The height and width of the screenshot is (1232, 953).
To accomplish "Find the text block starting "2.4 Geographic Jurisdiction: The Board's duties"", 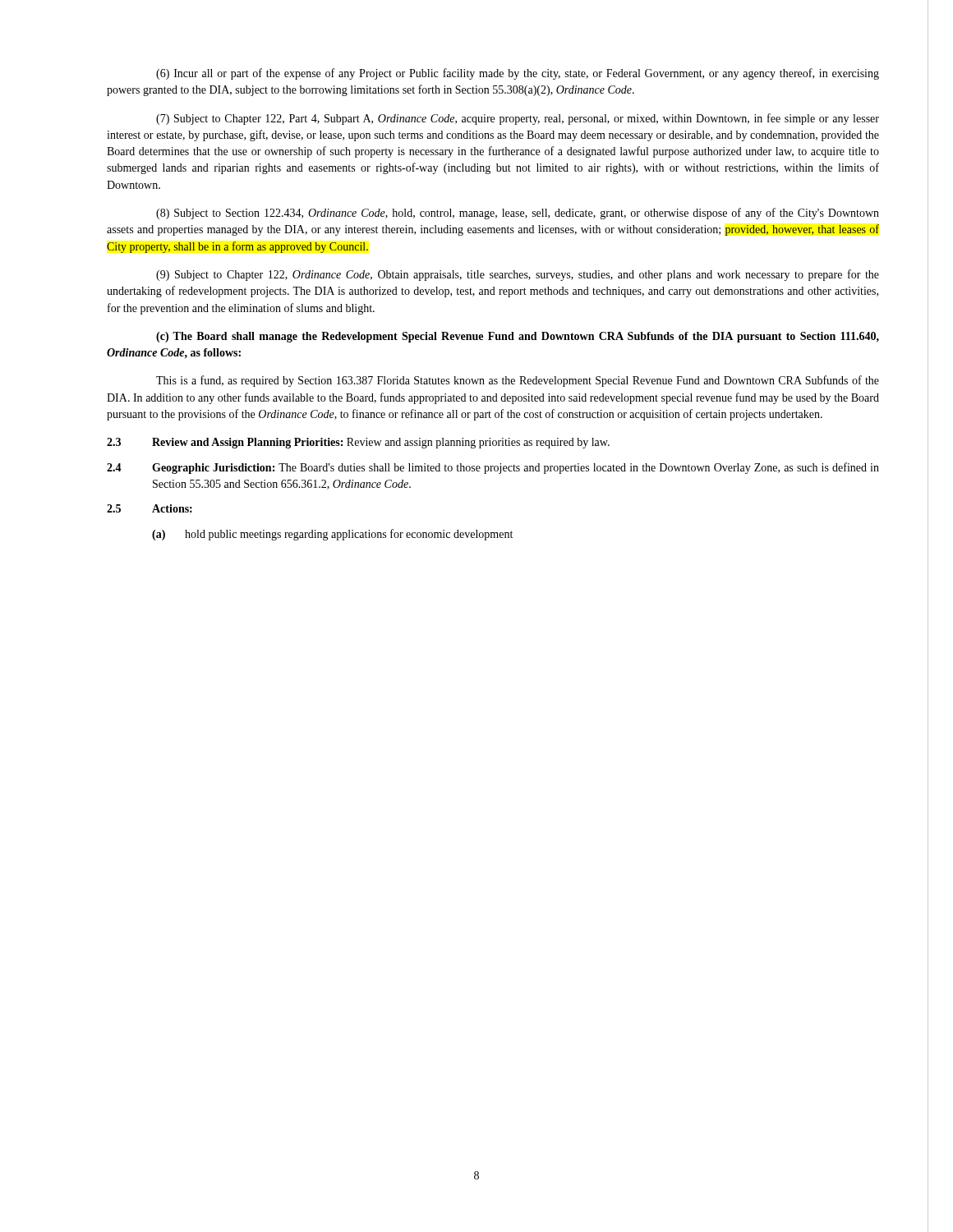I will 493,476.
